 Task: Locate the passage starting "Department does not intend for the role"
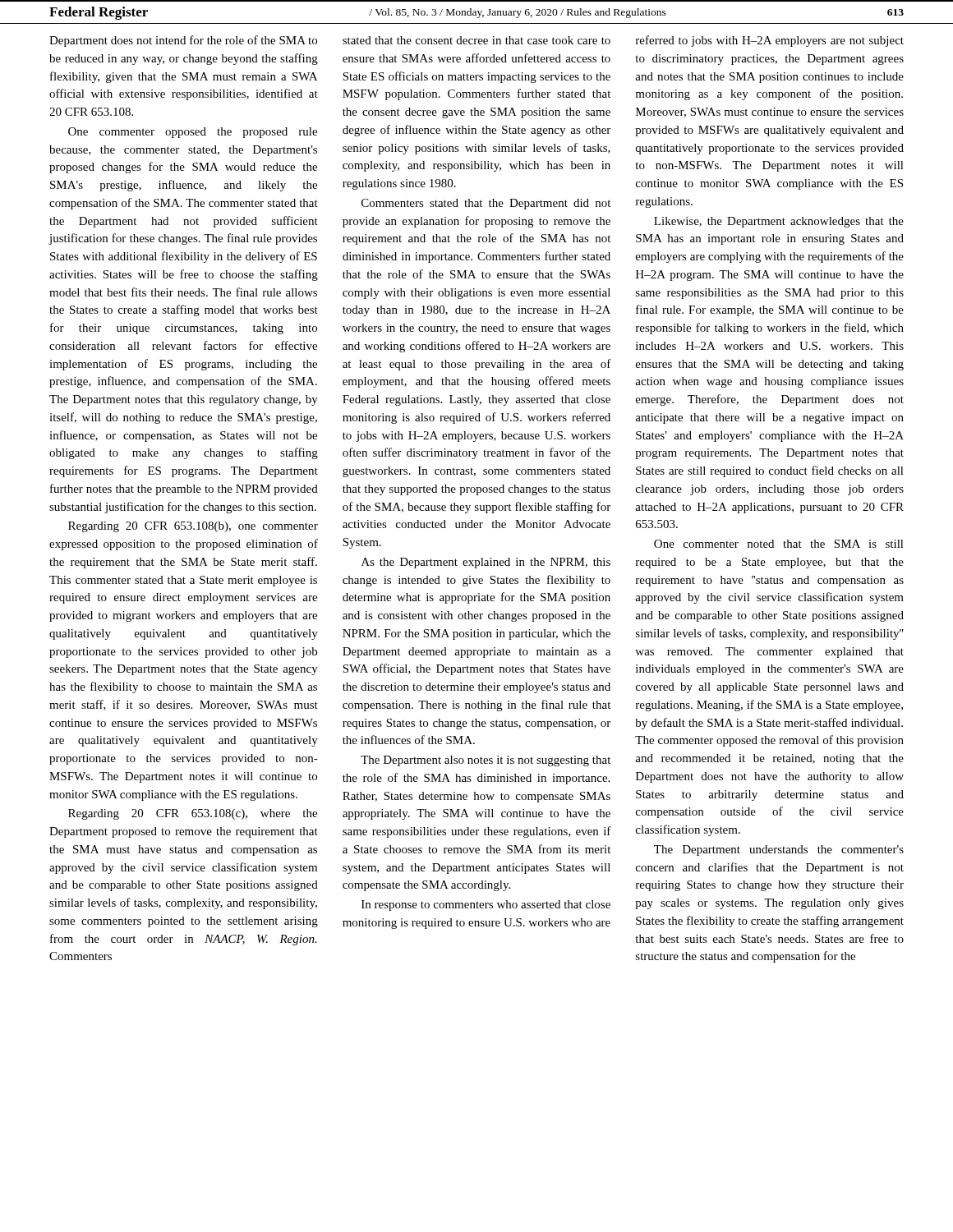[x=183, y=499]
